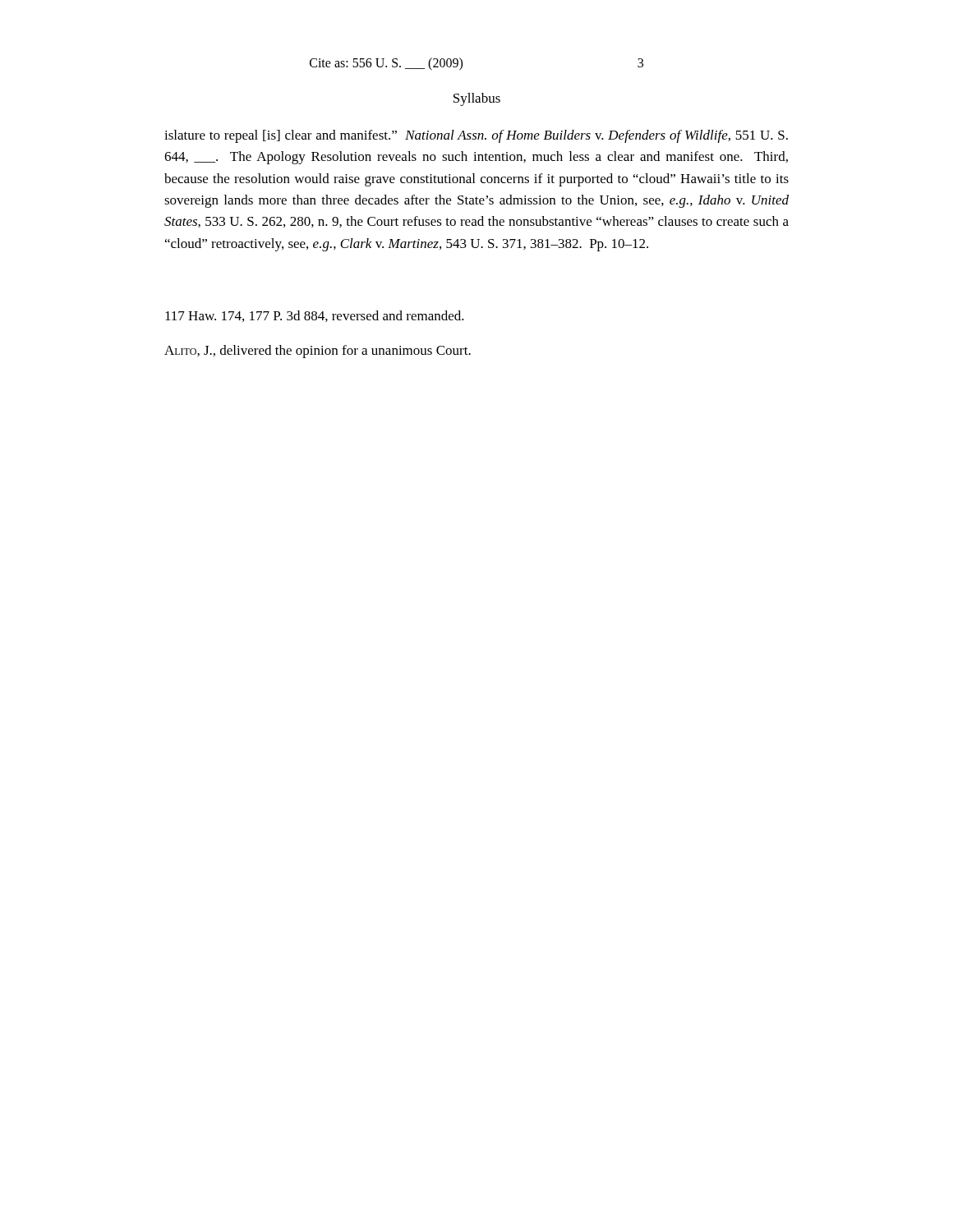Select the text block that says "islature to repeal [is] clear and manifest.” National"

(476, 189)
